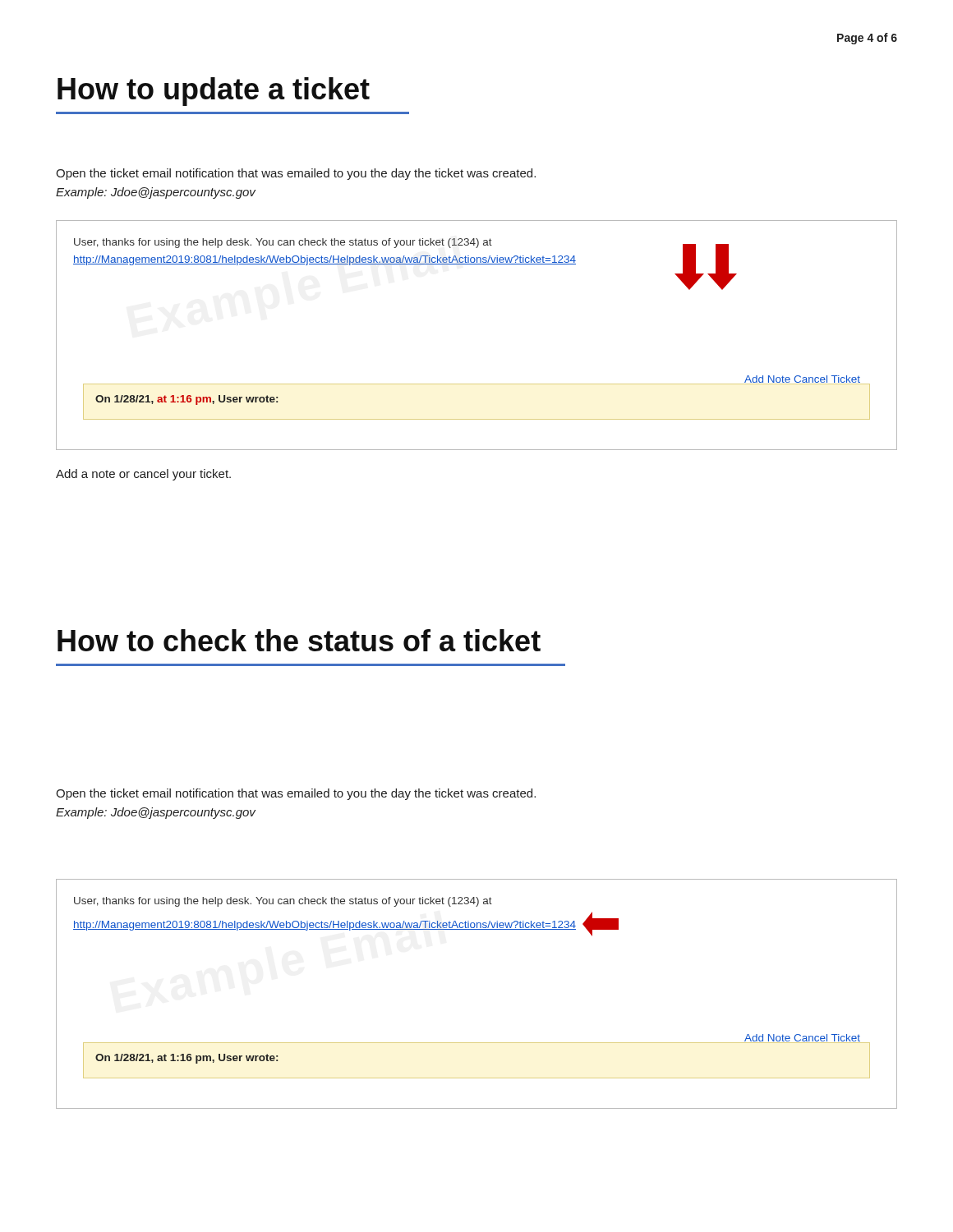
Task: Click the title that begins "How to update"
Action: click(213, 89)
